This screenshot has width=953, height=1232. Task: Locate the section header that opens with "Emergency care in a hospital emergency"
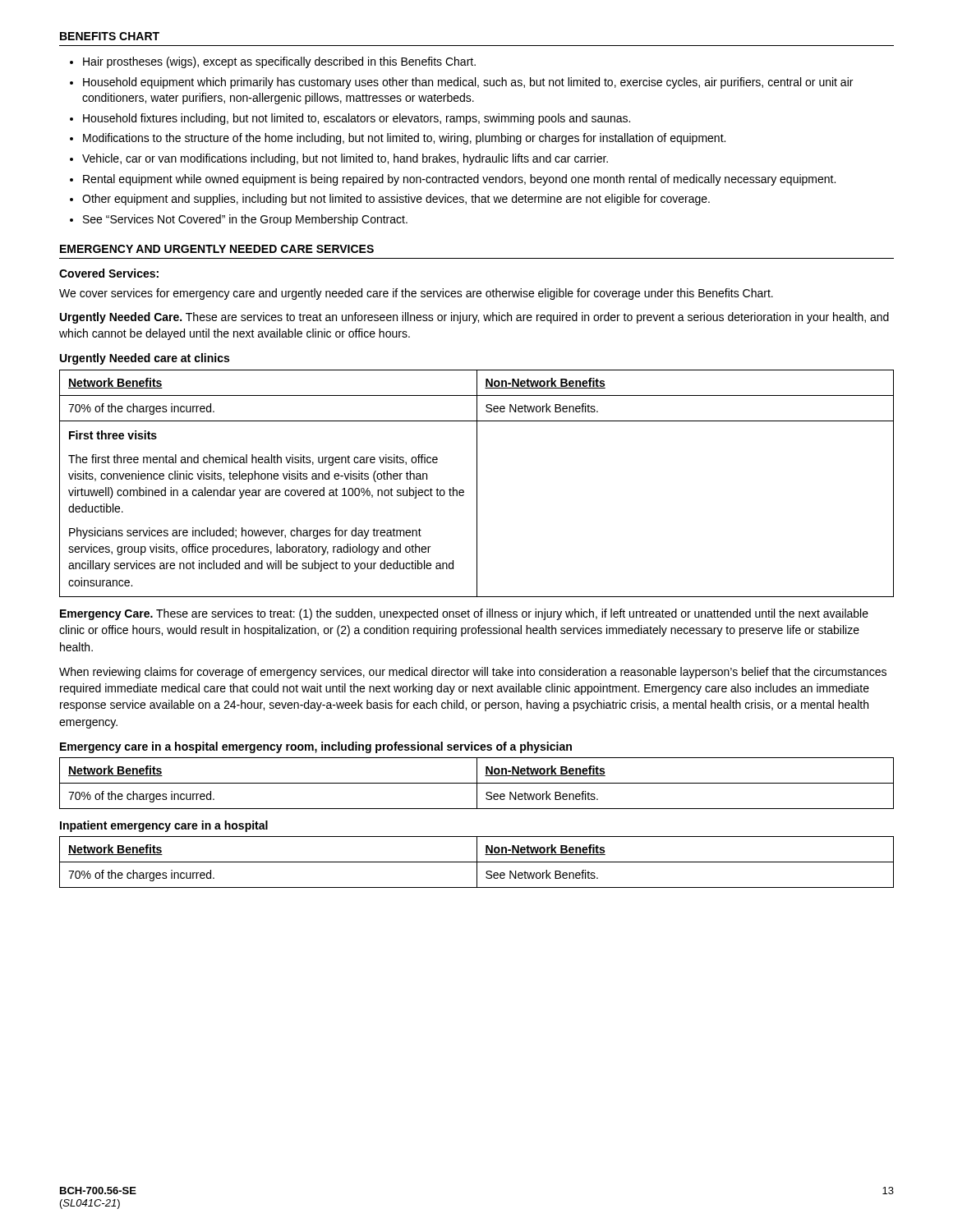(316, 747)
